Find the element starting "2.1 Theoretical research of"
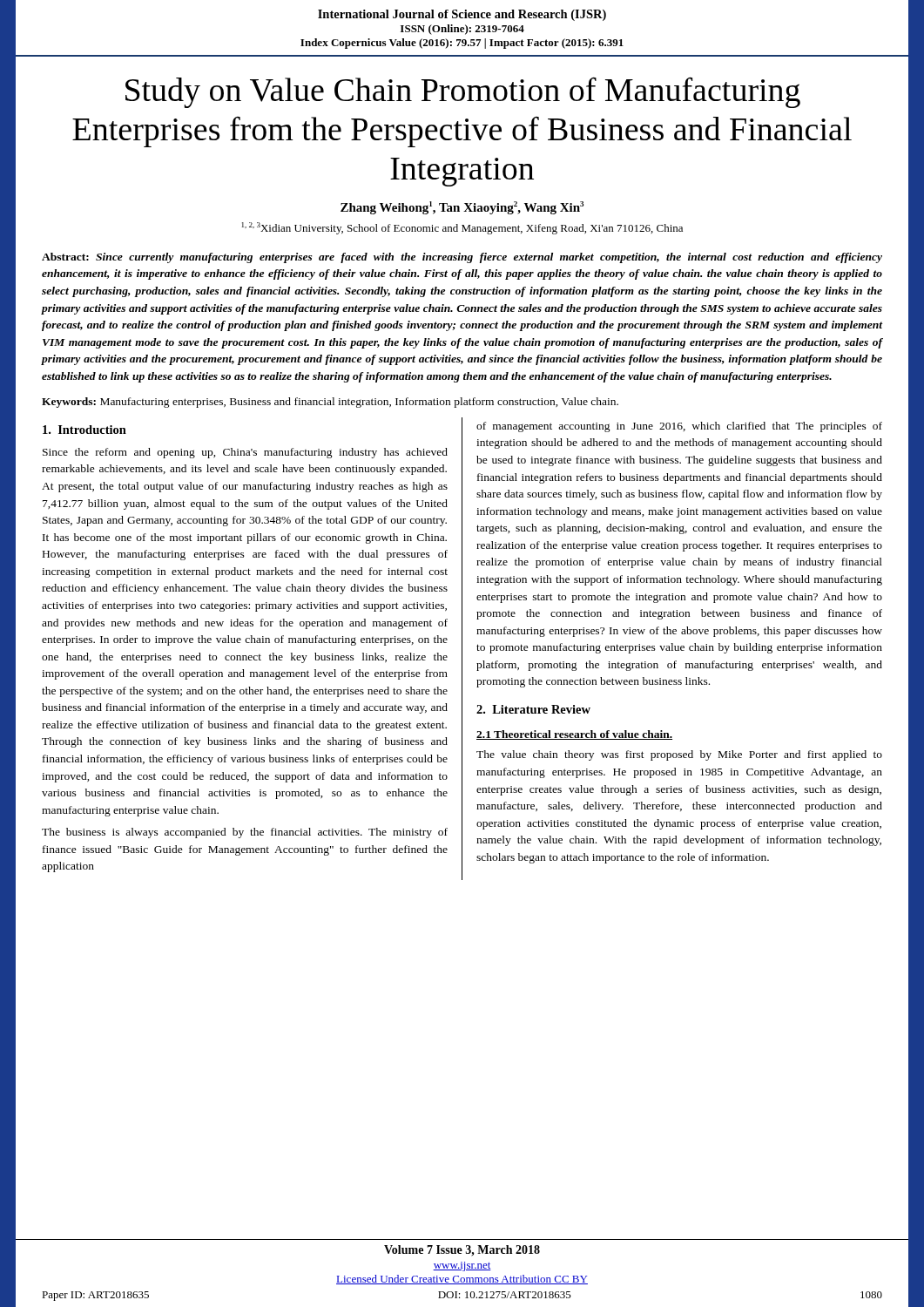The width and height of the screenshot is (924, 1307). (574, 734)
